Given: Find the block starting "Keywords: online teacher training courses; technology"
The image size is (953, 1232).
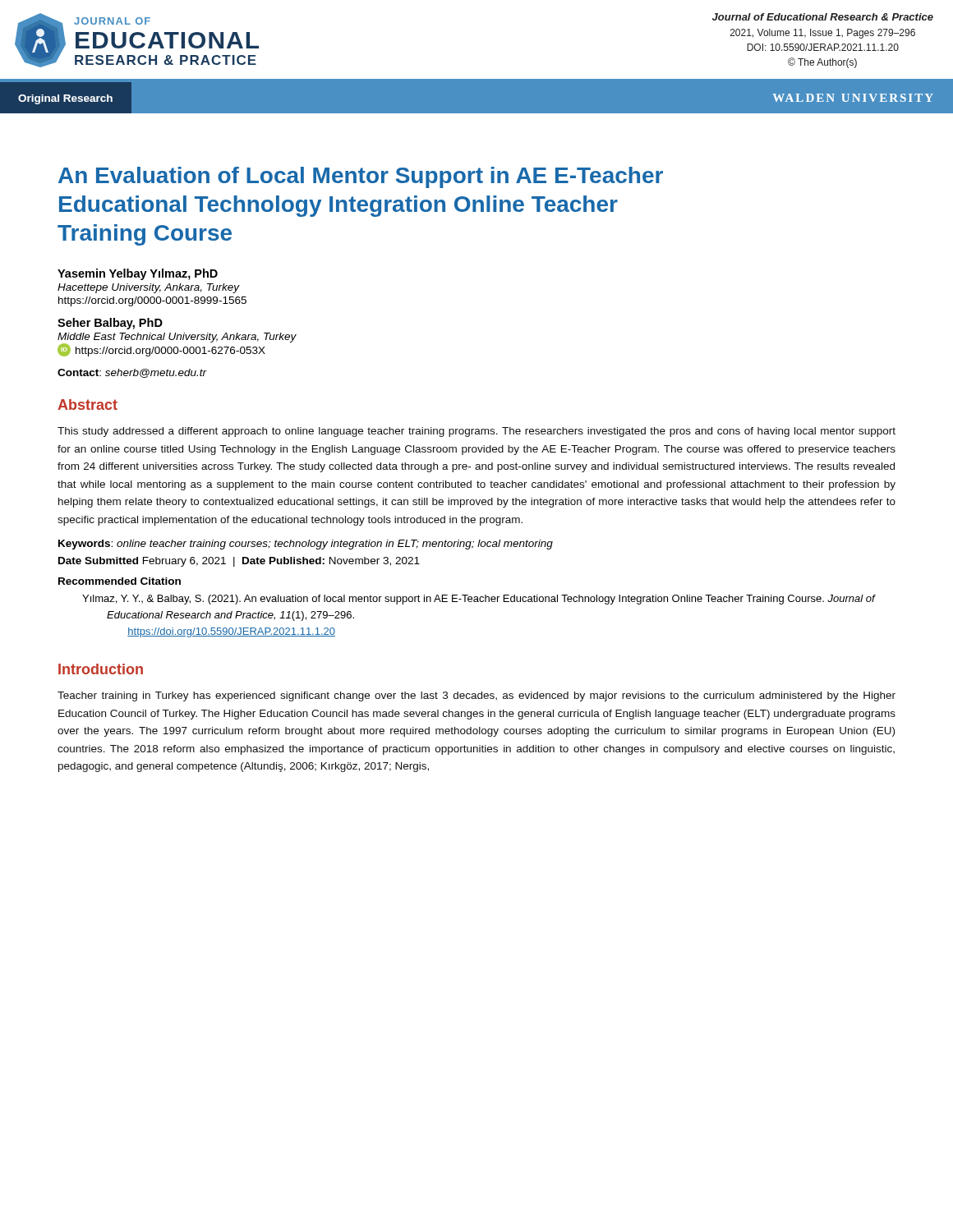Looking at the screenshot, I should pyautogui.click(x=305, y=543).
